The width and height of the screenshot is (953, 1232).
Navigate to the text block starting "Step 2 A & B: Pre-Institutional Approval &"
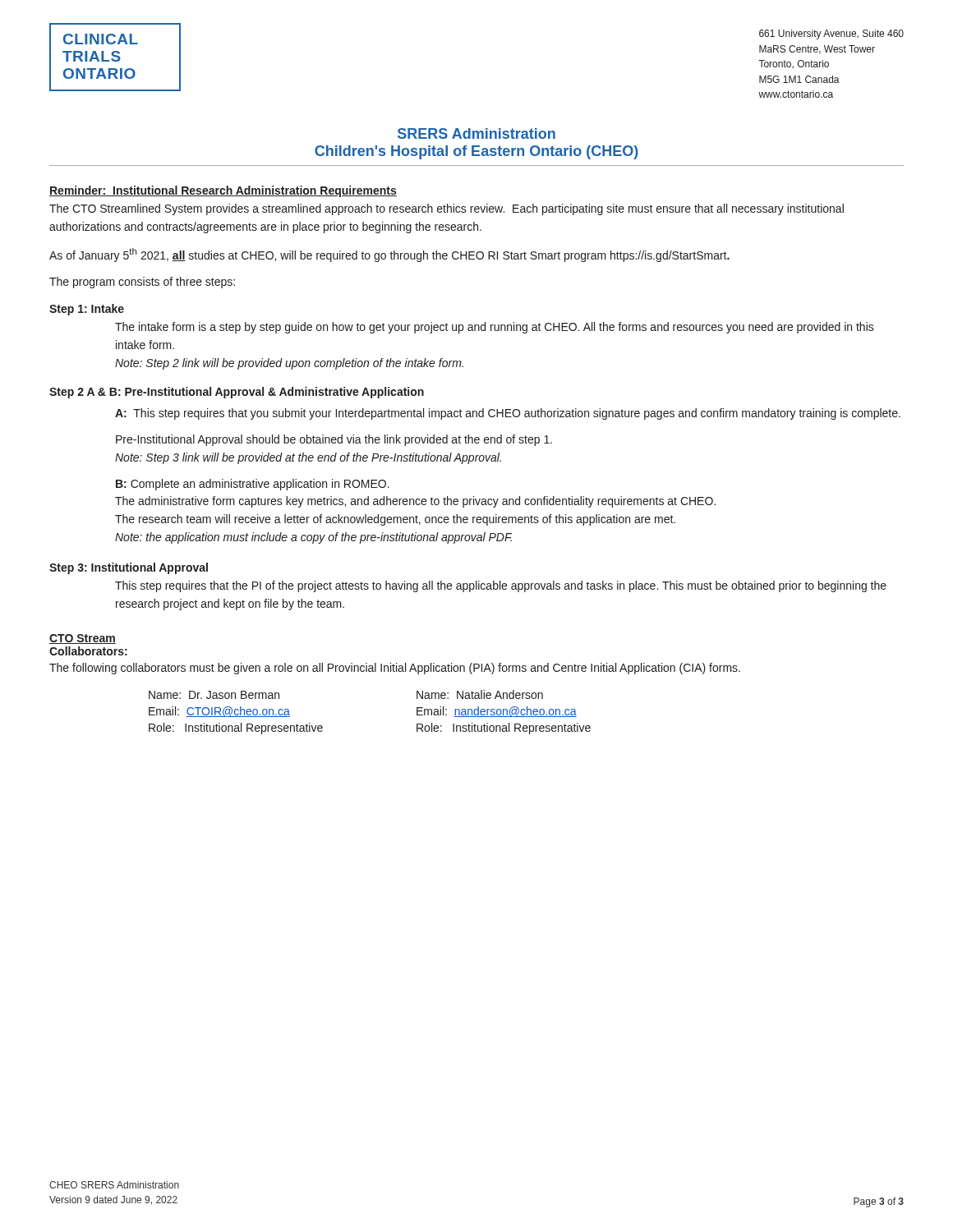(x=237, y=392)
